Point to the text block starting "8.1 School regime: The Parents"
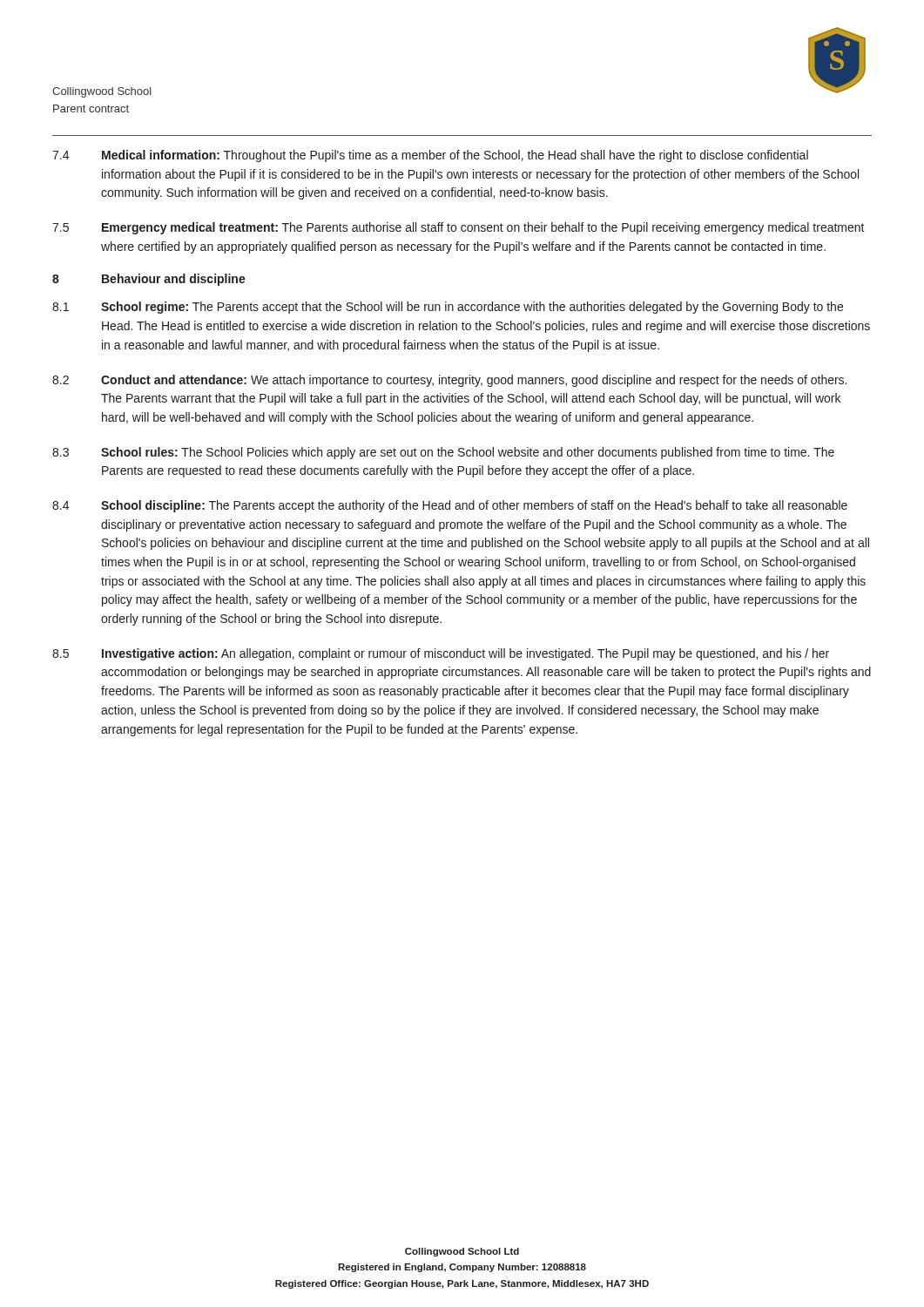 coord(462,327)
